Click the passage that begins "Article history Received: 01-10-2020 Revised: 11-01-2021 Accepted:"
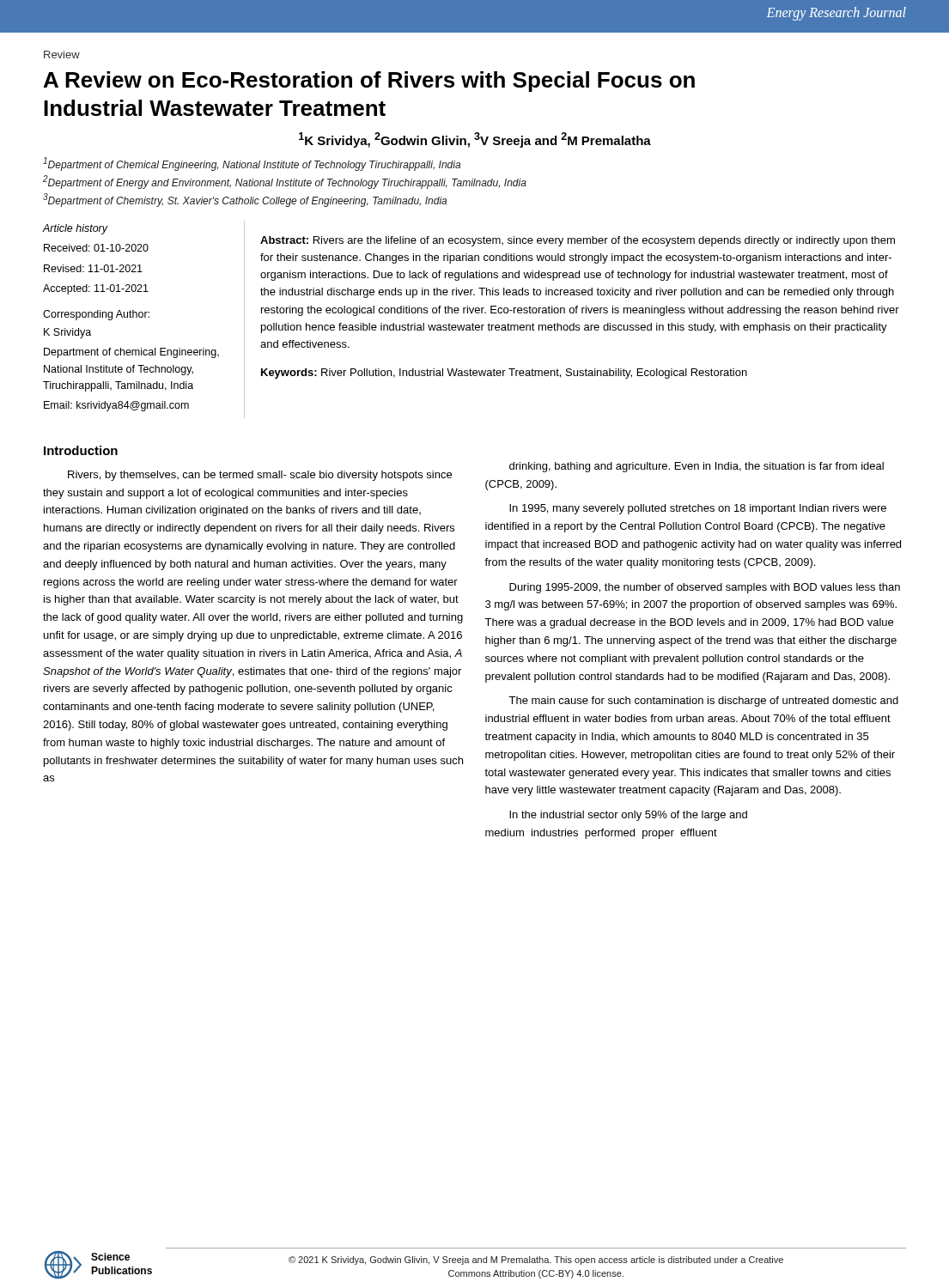 pyautogui.click(x=137, y=318)
